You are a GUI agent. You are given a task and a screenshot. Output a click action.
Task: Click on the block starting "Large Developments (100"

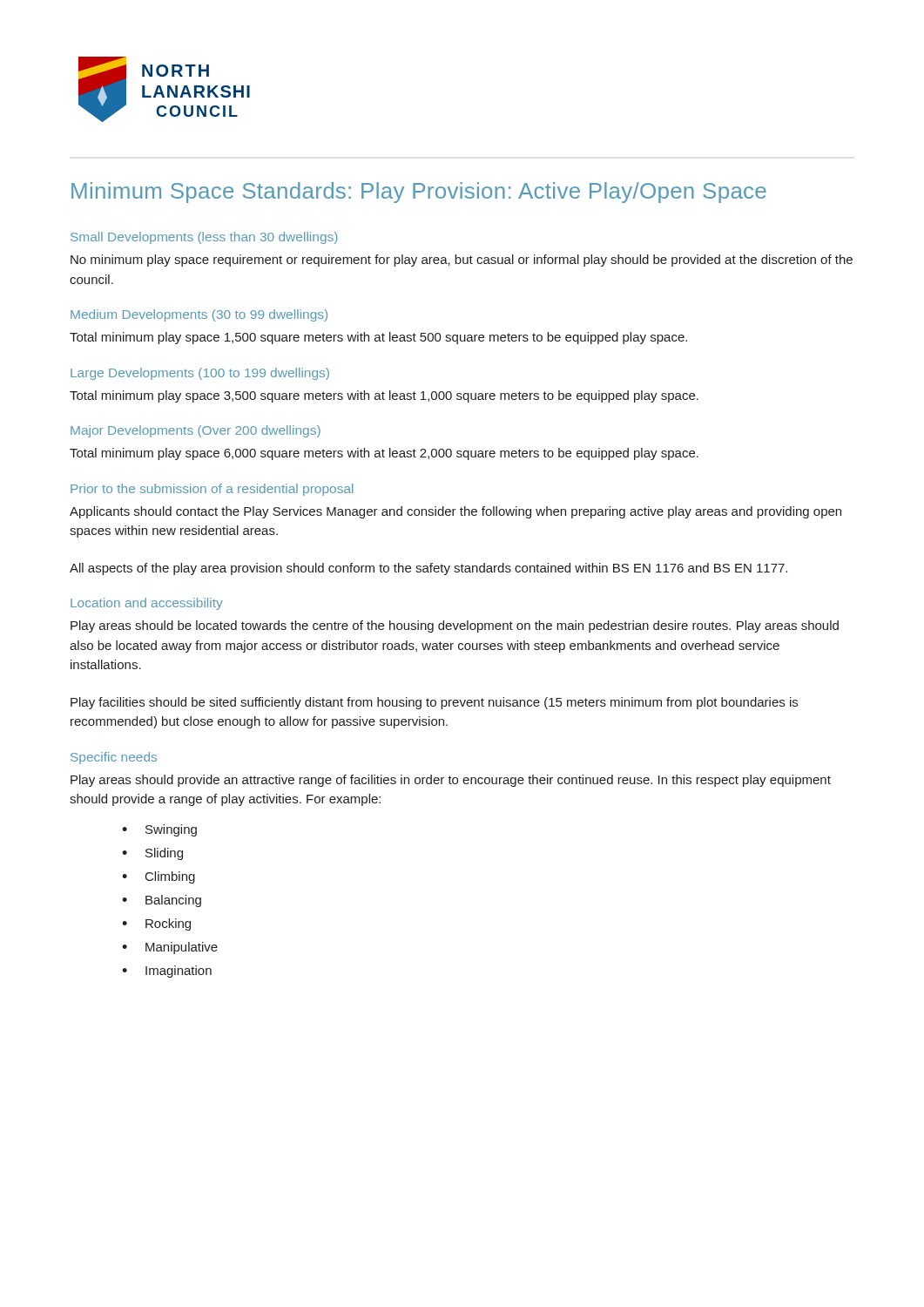[200, 374]
